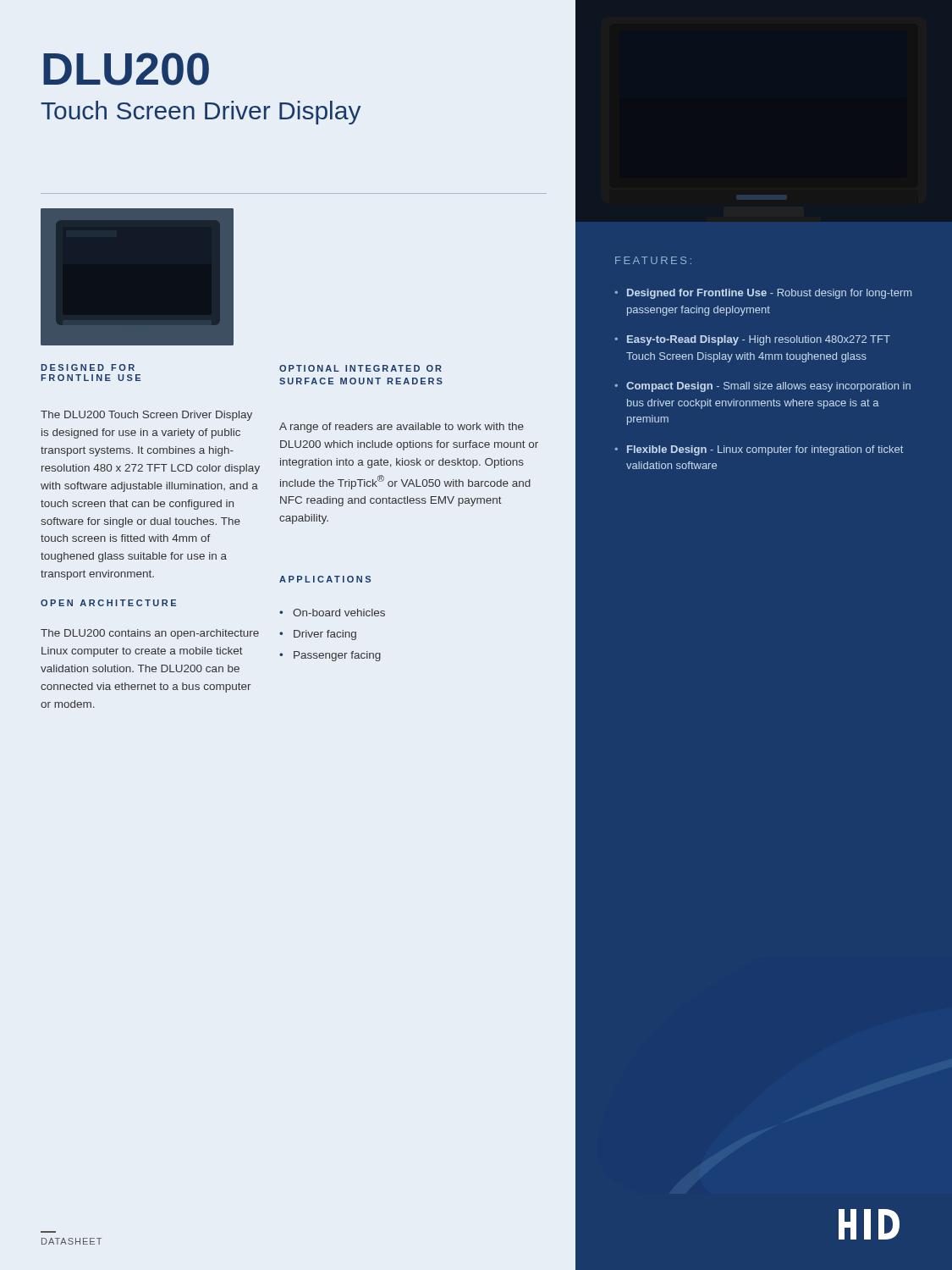The width and height of the screenshot is (952, 1270).
Task: Find the block on this page that starts "• Easy-to-Read Display"
Action: coord(752,347)
